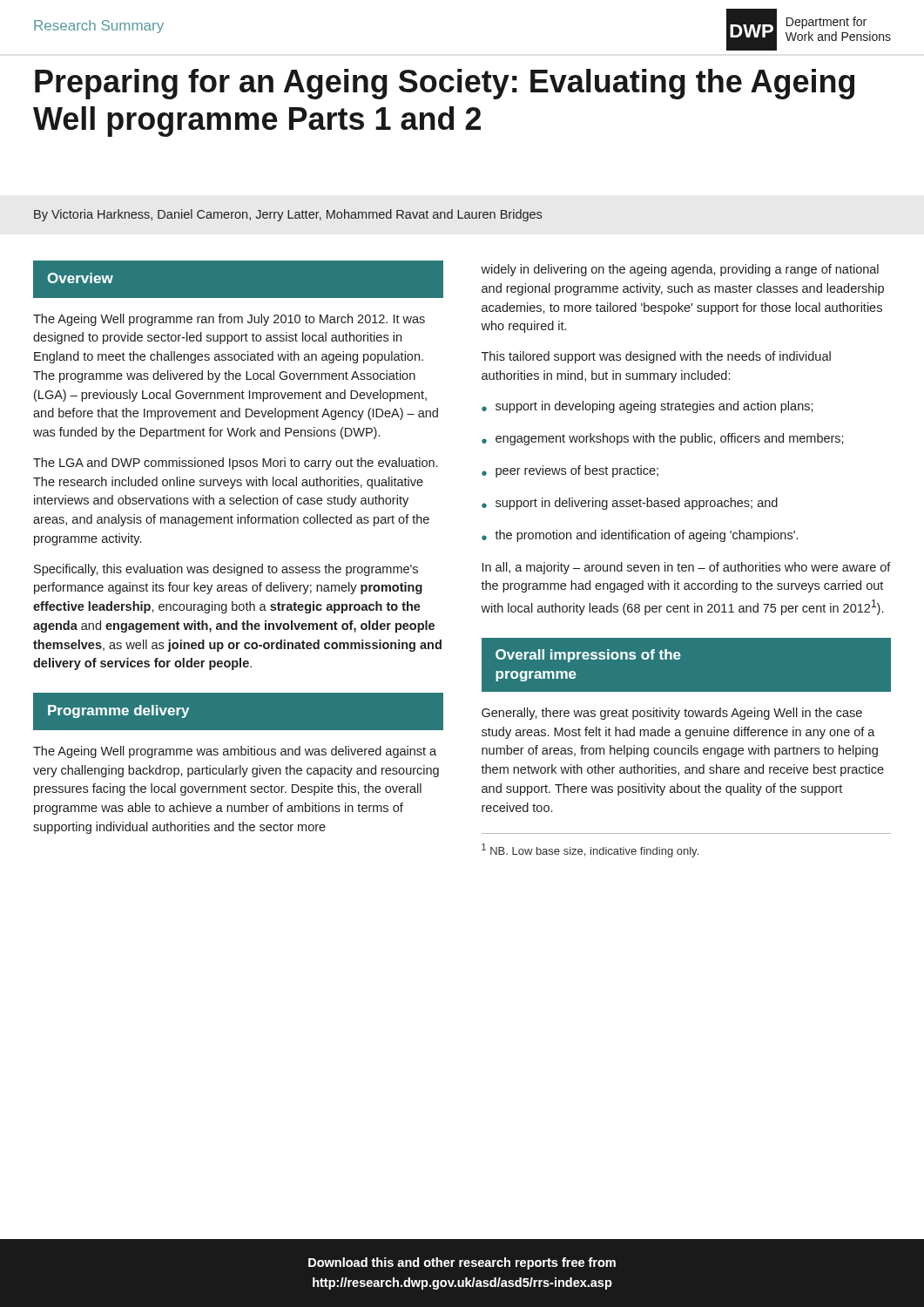Find the text block with the text "widely in delivering on the ageing"
The image size is (924, 1307).
click(x=683, y=298)
